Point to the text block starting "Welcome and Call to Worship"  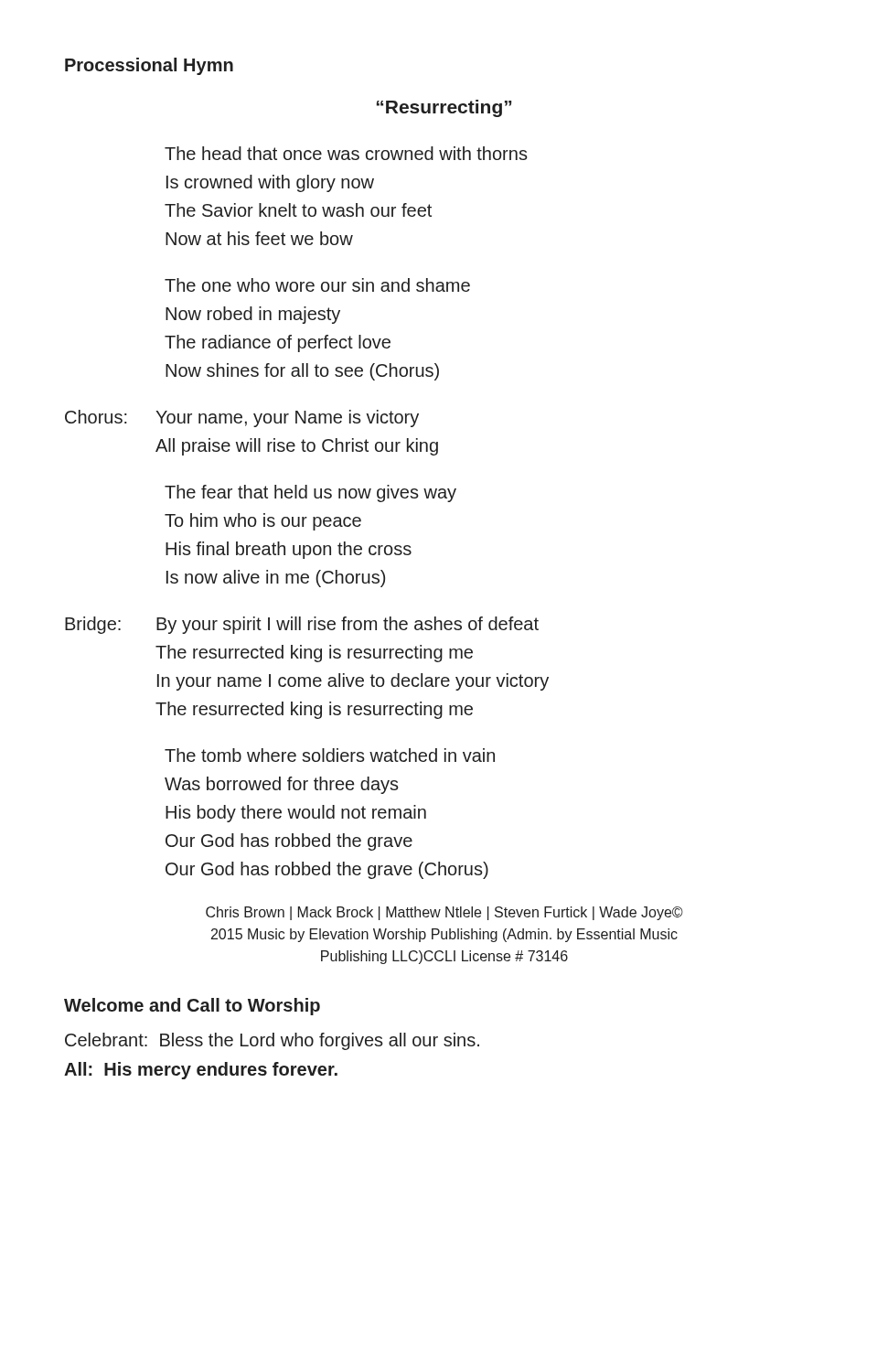[x=192, y=1005]
